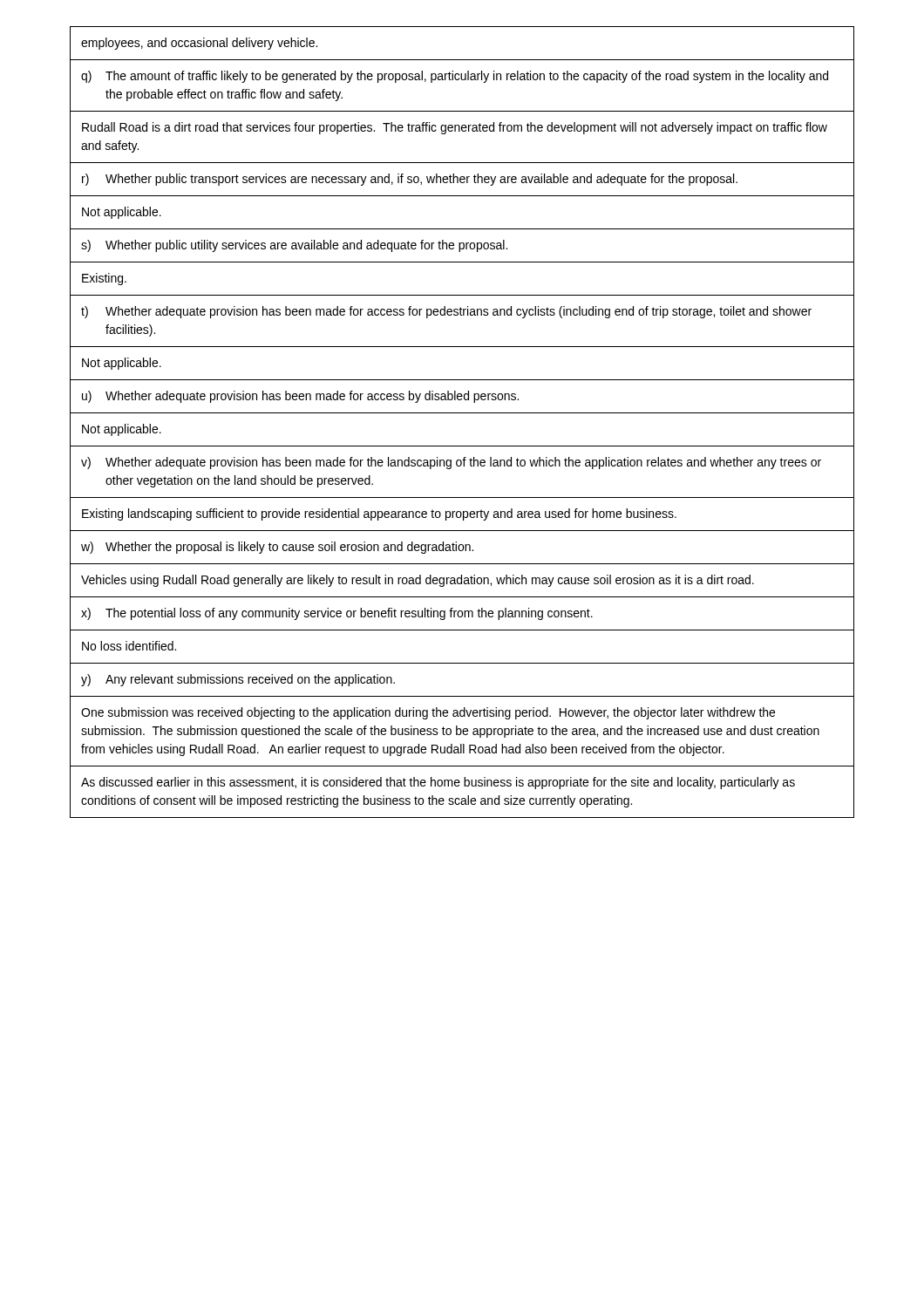Image resolution: width=924 pixels, height=1308 pixels.
Task: Find the block on this page that starts "t) Whether adequate provision has been made for"
Action: pyautogui.click(x=462, y=321)
